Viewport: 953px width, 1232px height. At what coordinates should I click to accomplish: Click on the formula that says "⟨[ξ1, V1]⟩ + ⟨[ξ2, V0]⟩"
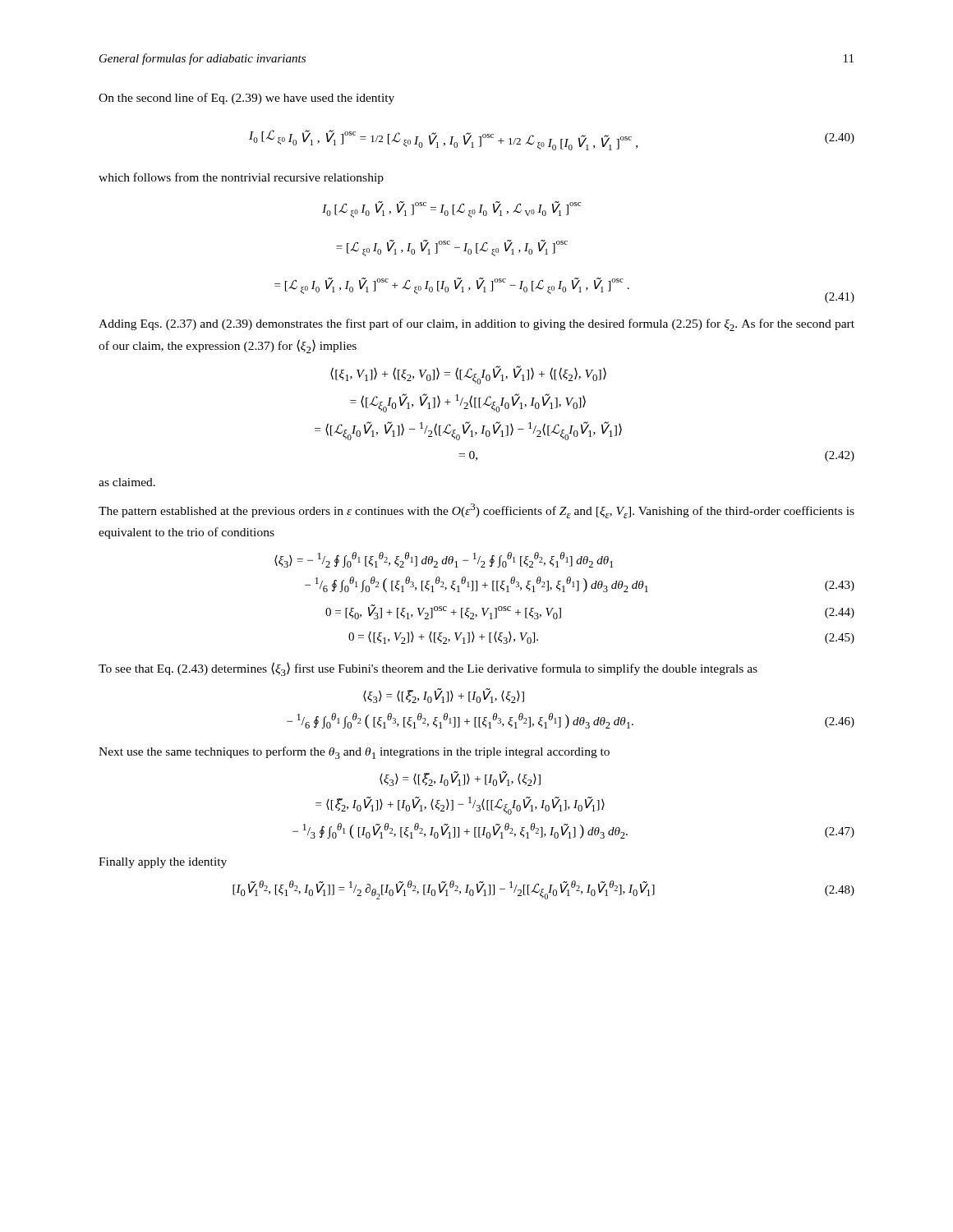click(476, 414)
